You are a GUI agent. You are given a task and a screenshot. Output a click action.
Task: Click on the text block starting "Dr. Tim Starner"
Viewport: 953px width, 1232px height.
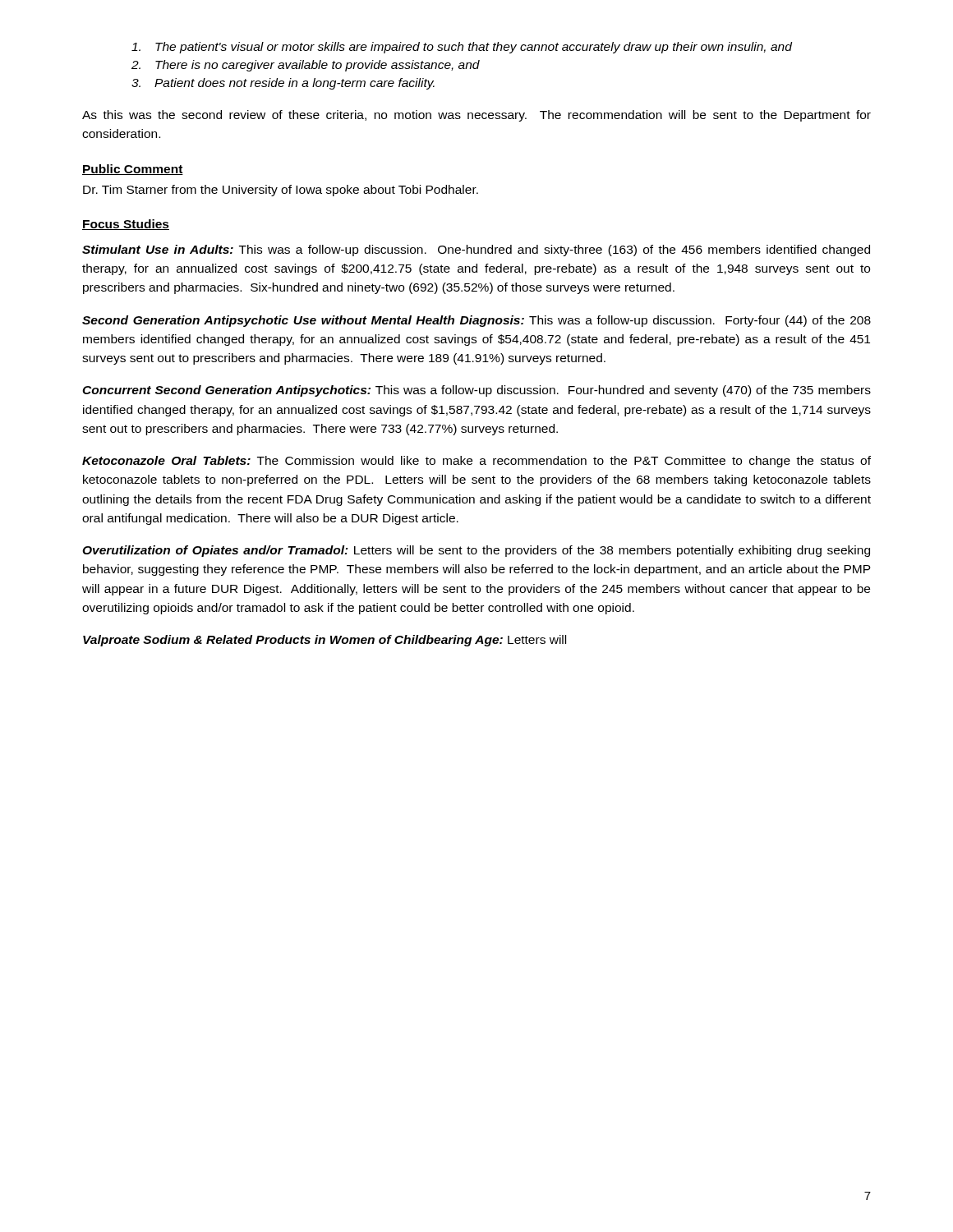coord(281,189)
